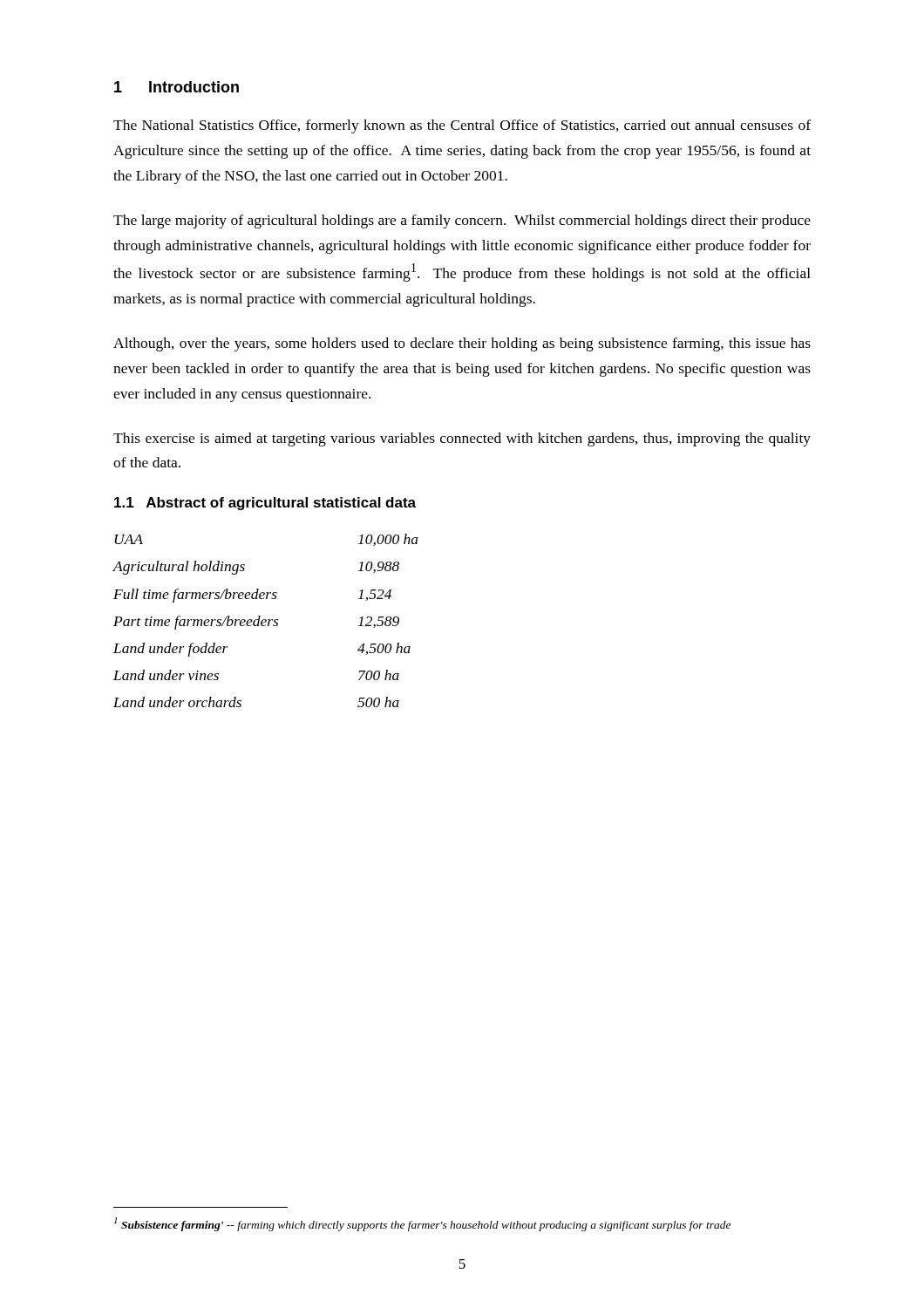Click on the list item that reads "Land under fodder 4,500"
924x1308 pixels.
170,648
